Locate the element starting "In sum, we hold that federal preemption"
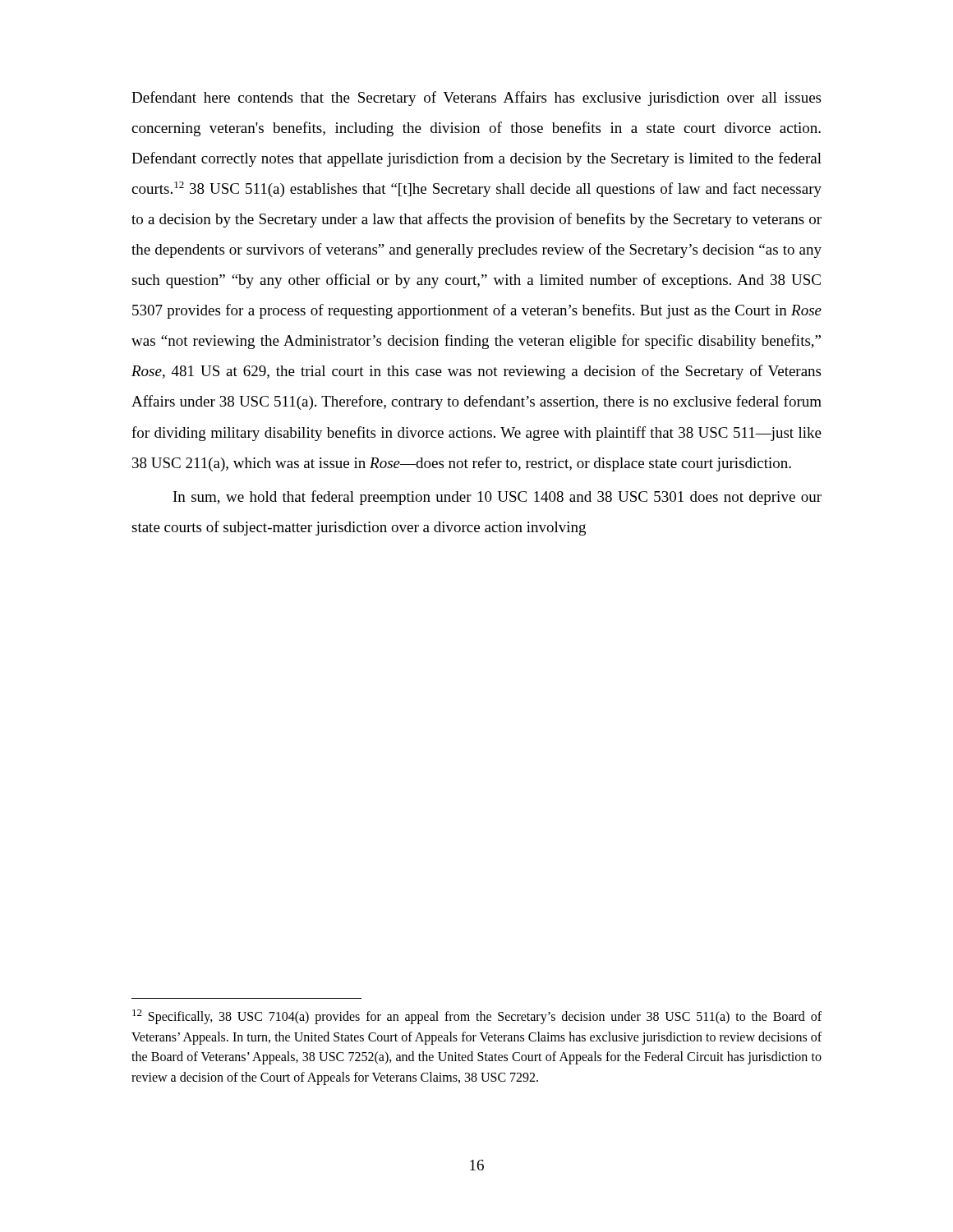This screenshot has width=953, height=1232. tap(476, 511)
